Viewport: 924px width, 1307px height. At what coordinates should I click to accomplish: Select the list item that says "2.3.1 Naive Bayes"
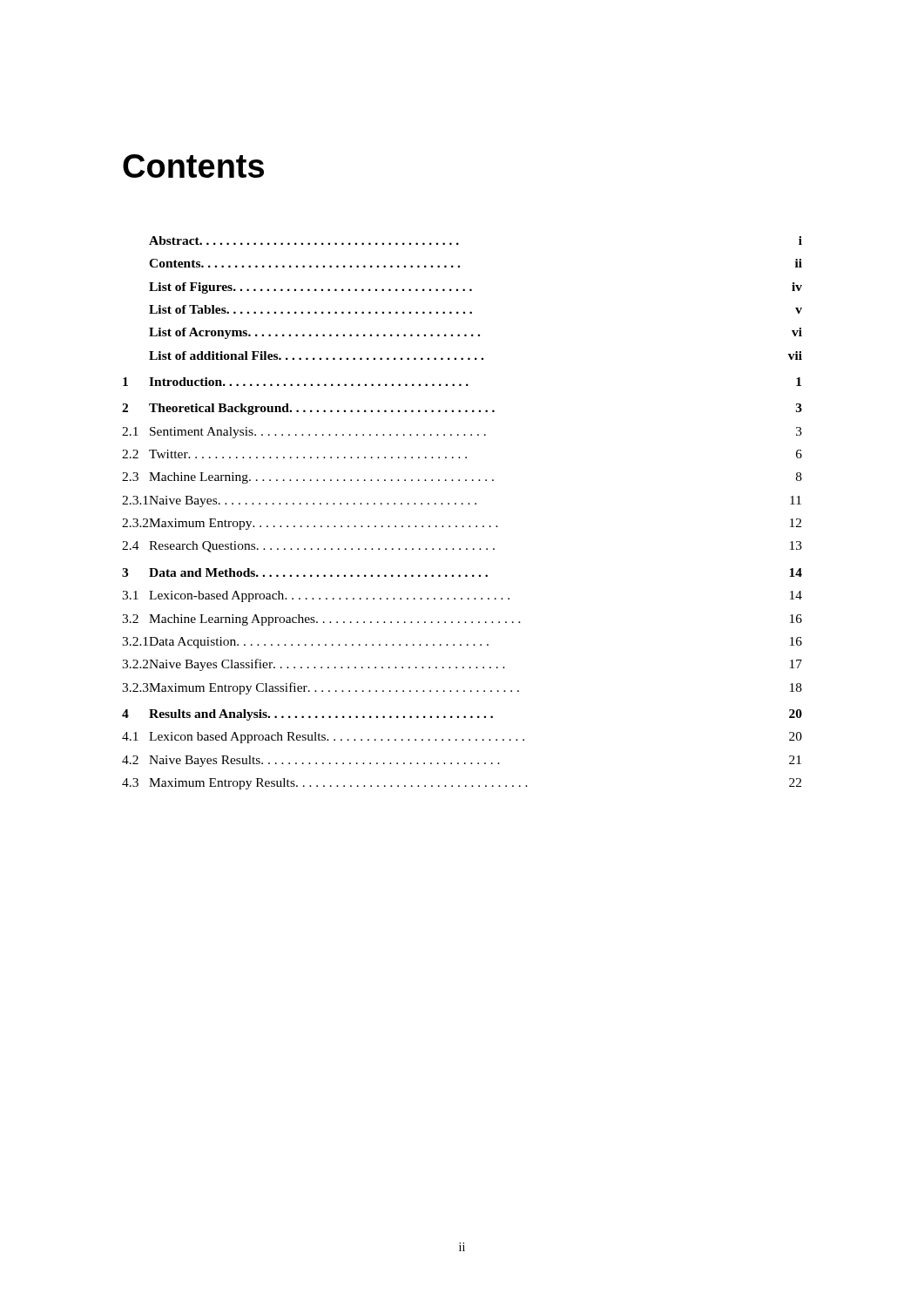462,500
